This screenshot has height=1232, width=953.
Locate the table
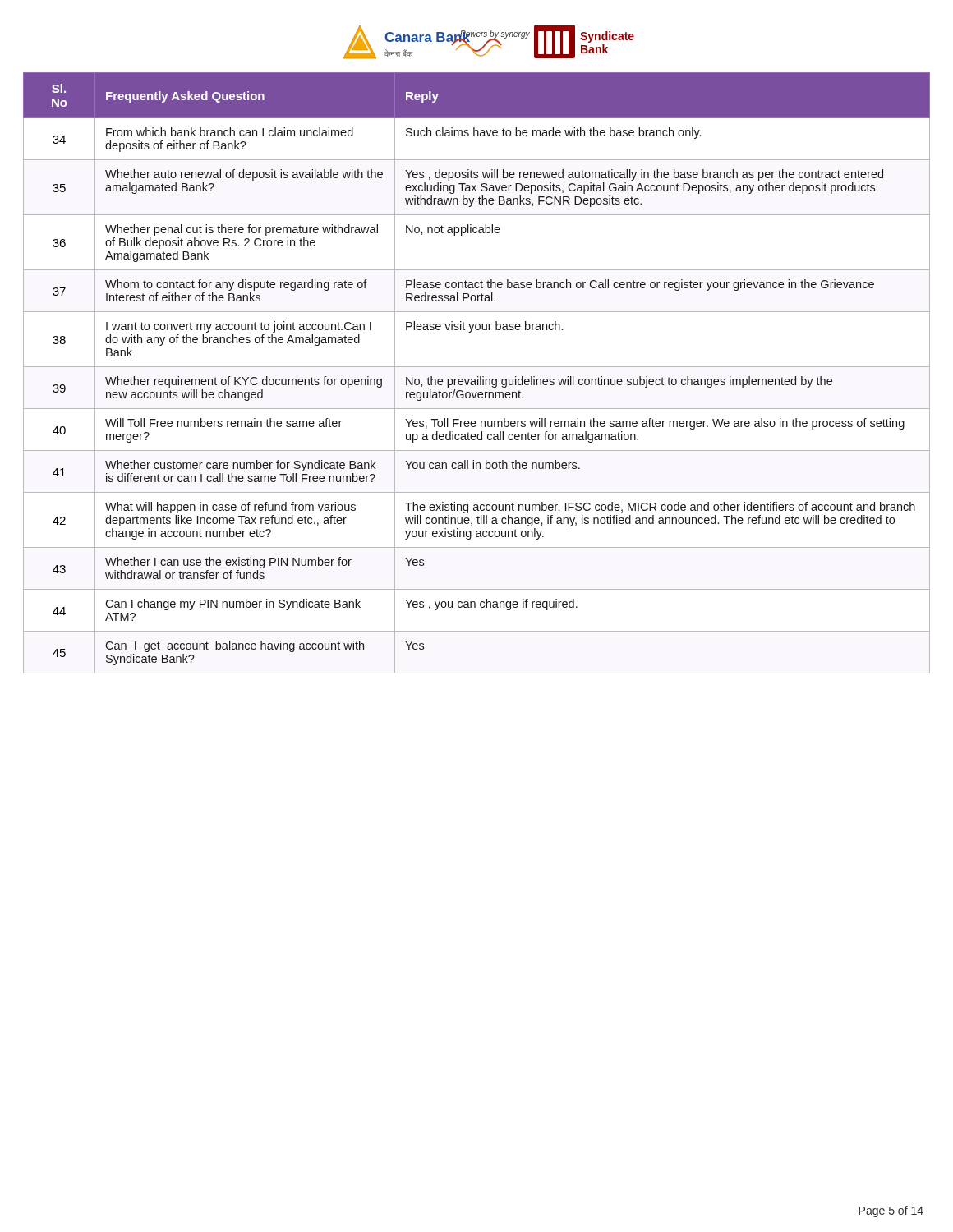click(x=476, y=381)
